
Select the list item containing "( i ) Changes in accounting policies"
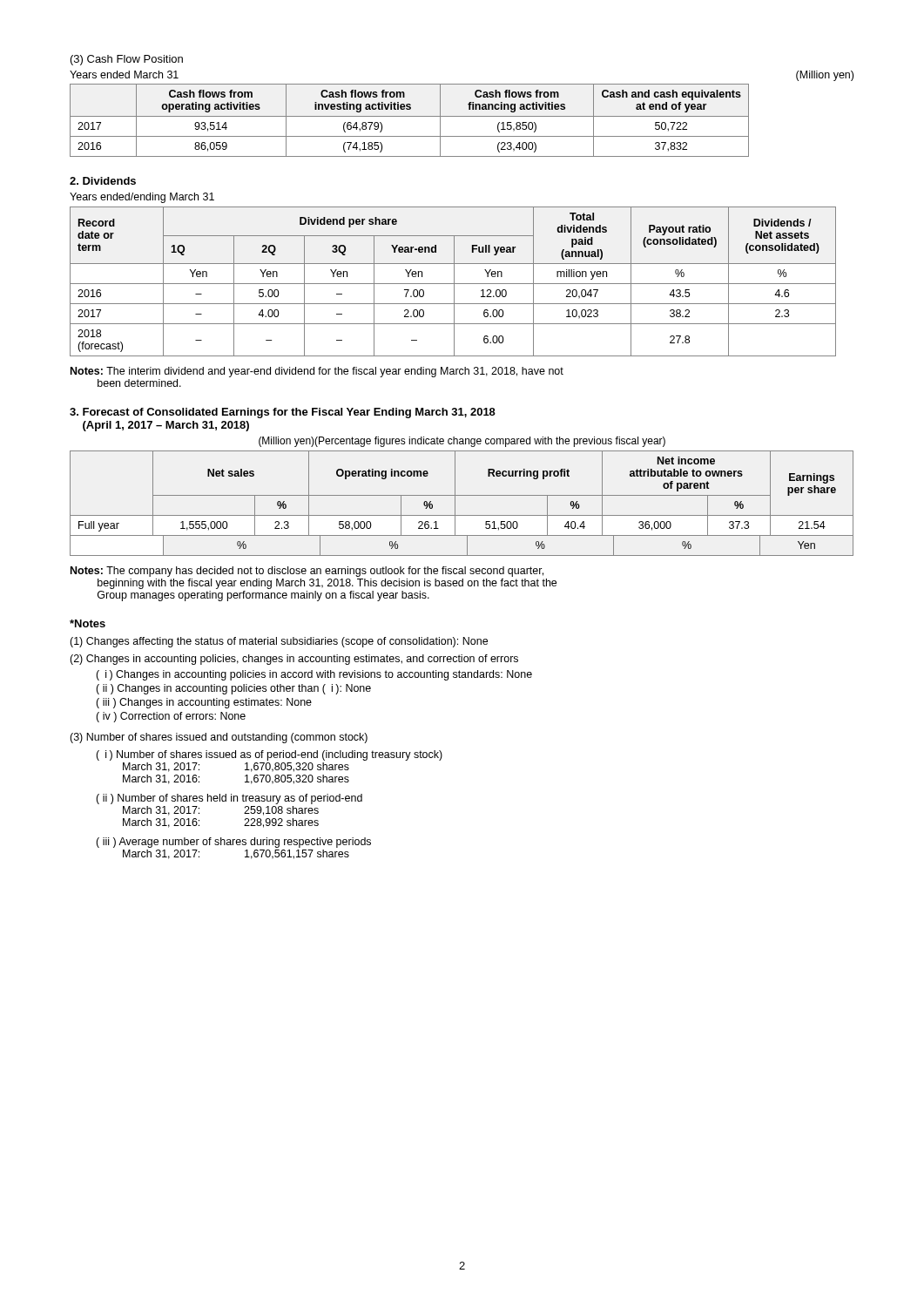pyautogui.click(x=314, y=674)
